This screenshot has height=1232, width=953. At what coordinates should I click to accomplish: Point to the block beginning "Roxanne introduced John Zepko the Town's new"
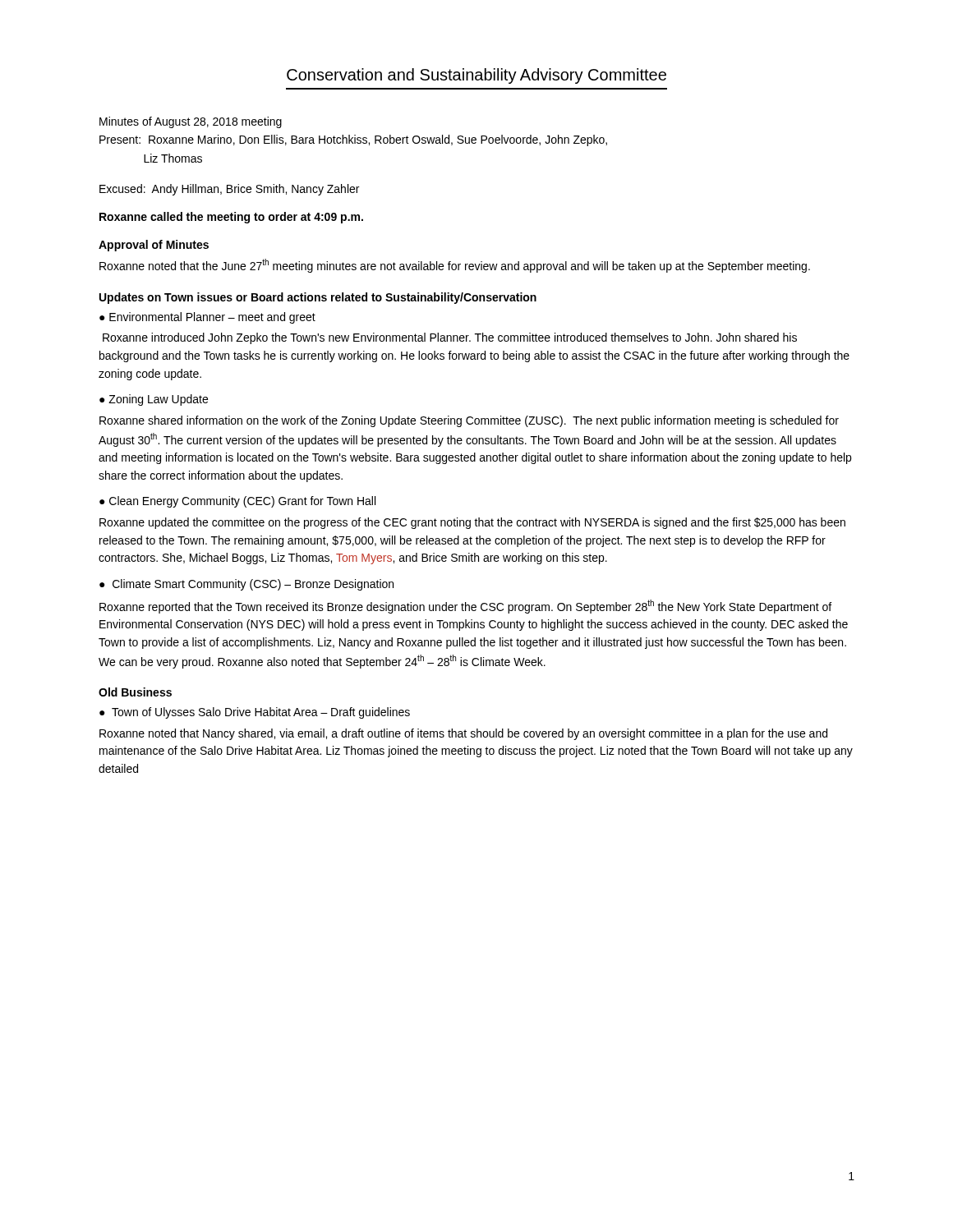point(474,356)
